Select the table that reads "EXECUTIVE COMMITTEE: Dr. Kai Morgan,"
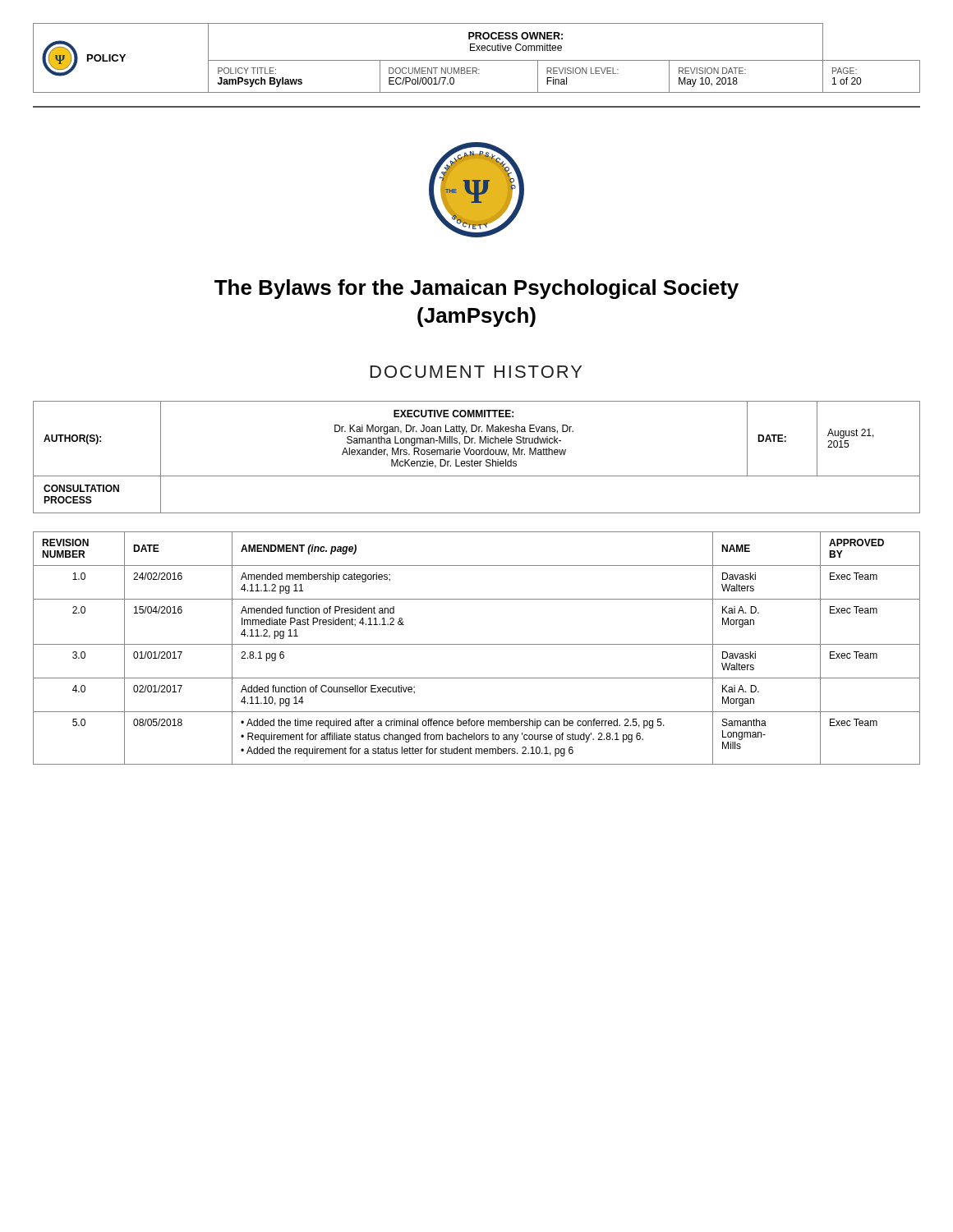 tap(476, 457)
